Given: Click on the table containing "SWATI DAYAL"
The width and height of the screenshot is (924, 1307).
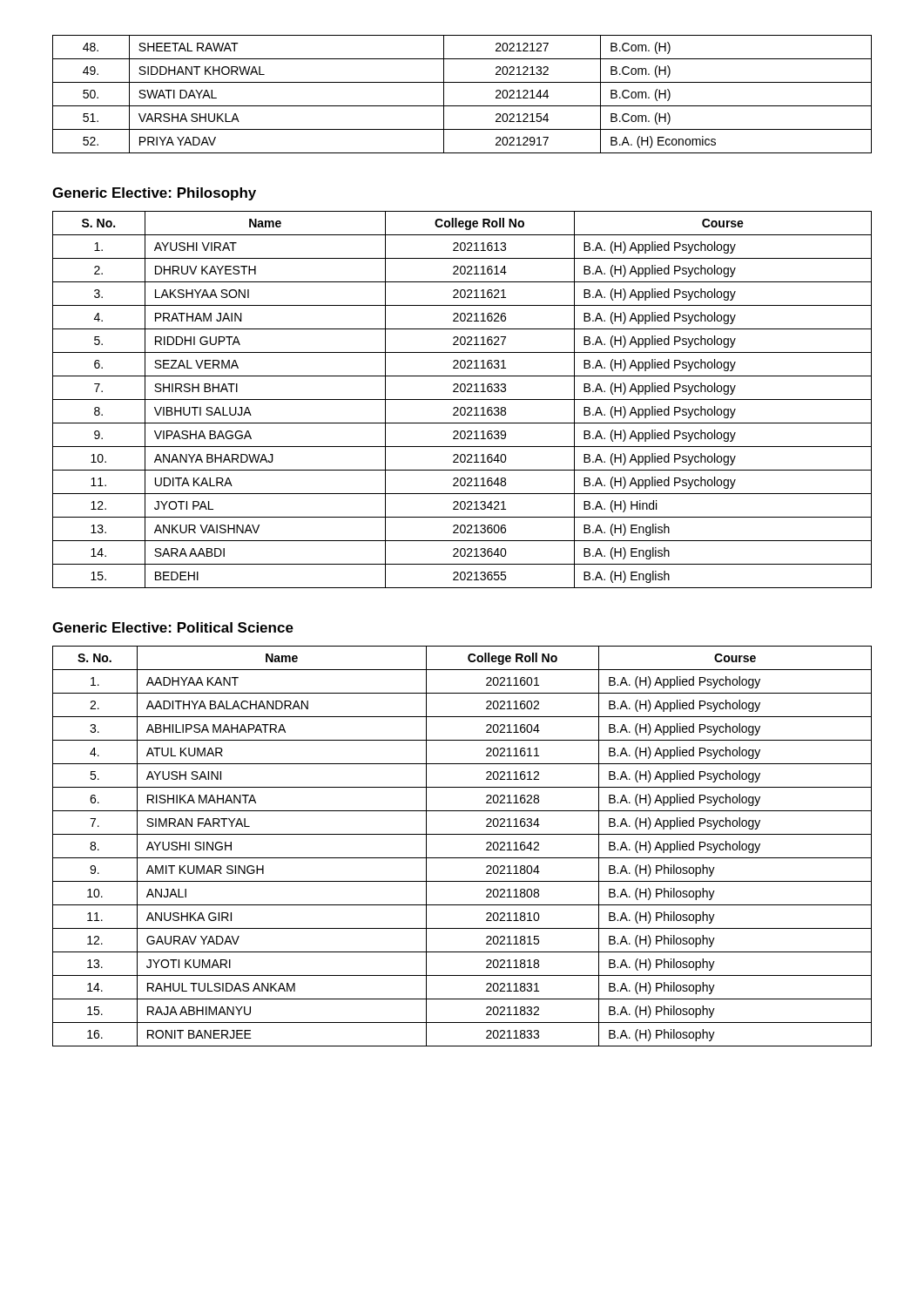Looking at the screenshot, I should coord(462,94).
